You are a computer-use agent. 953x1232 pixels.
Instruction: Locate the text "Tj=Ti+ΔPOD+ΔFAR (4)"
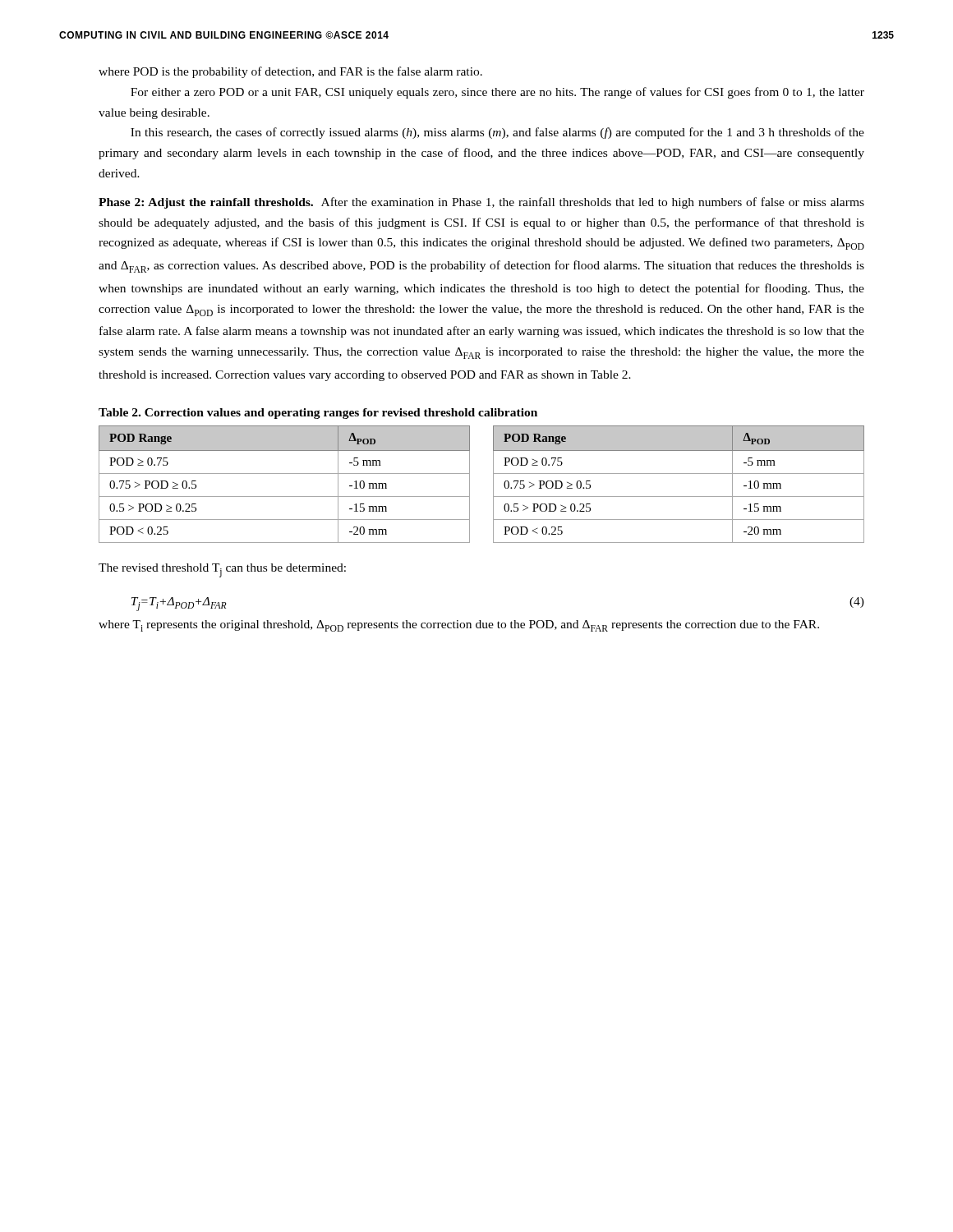184,602
